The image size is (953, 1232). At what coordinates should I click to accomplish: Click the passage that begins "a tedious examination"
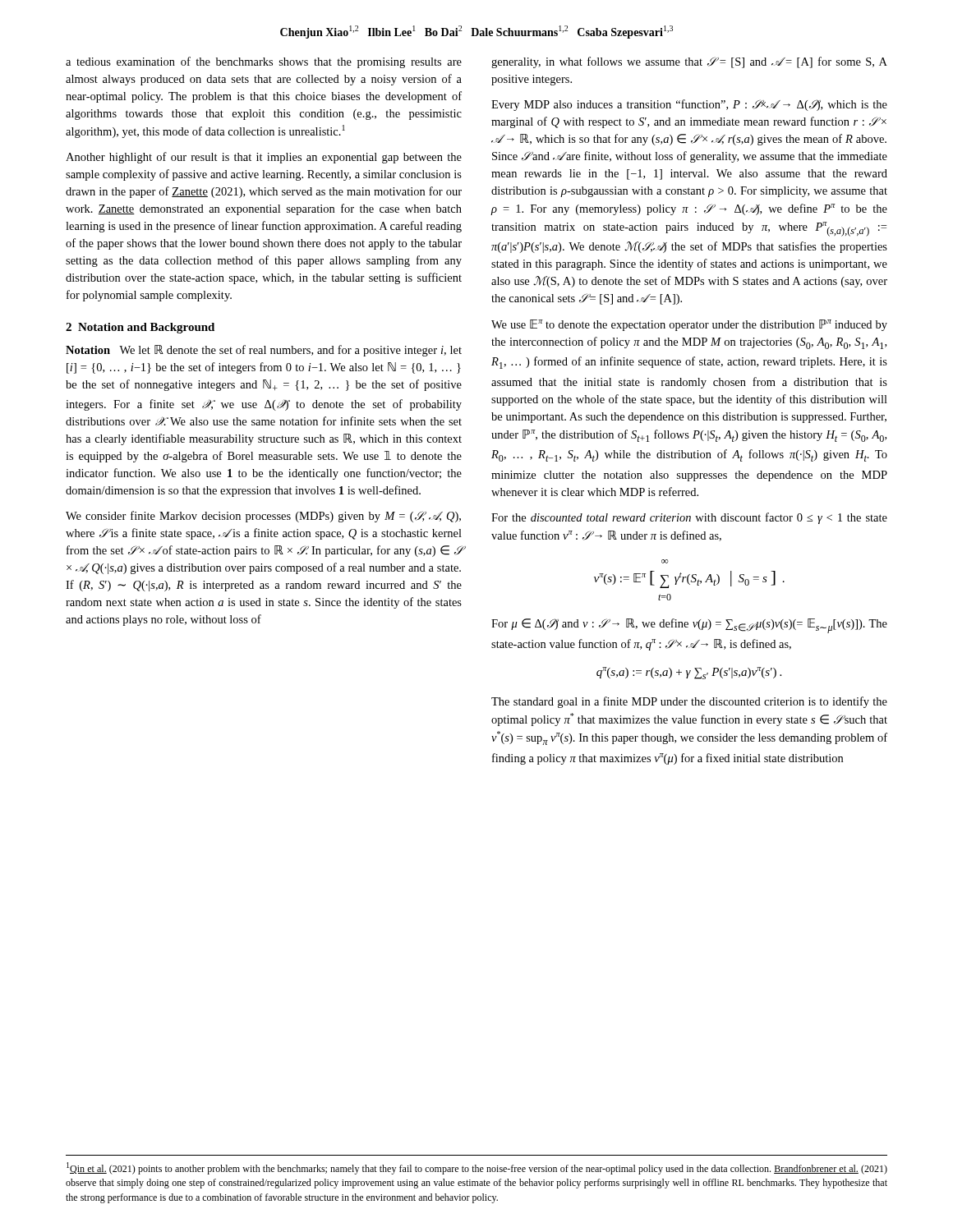pos(264,96)
